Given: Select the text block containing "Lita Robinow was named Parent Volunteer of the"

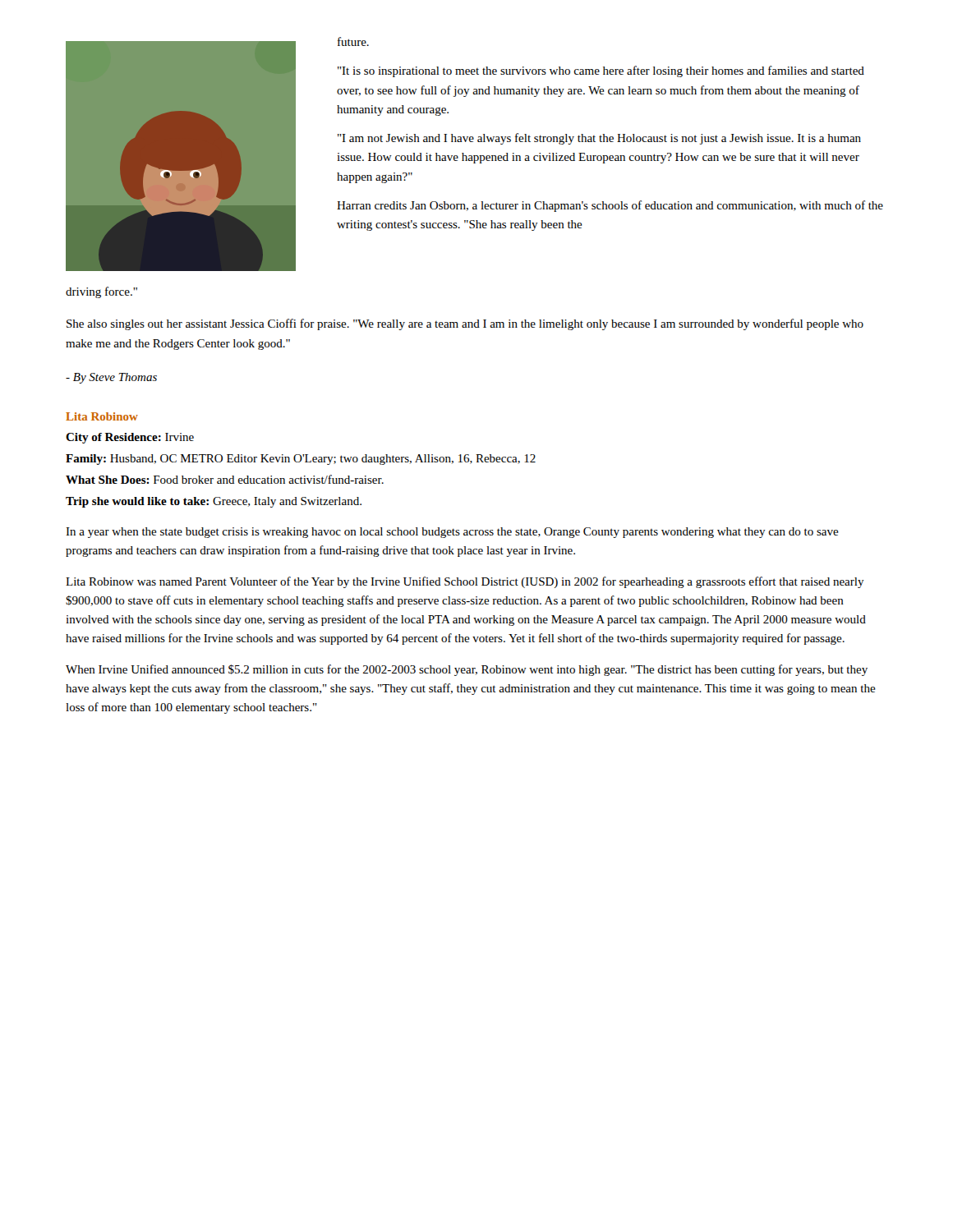Looking at the screenshot, I should (466, 610).
